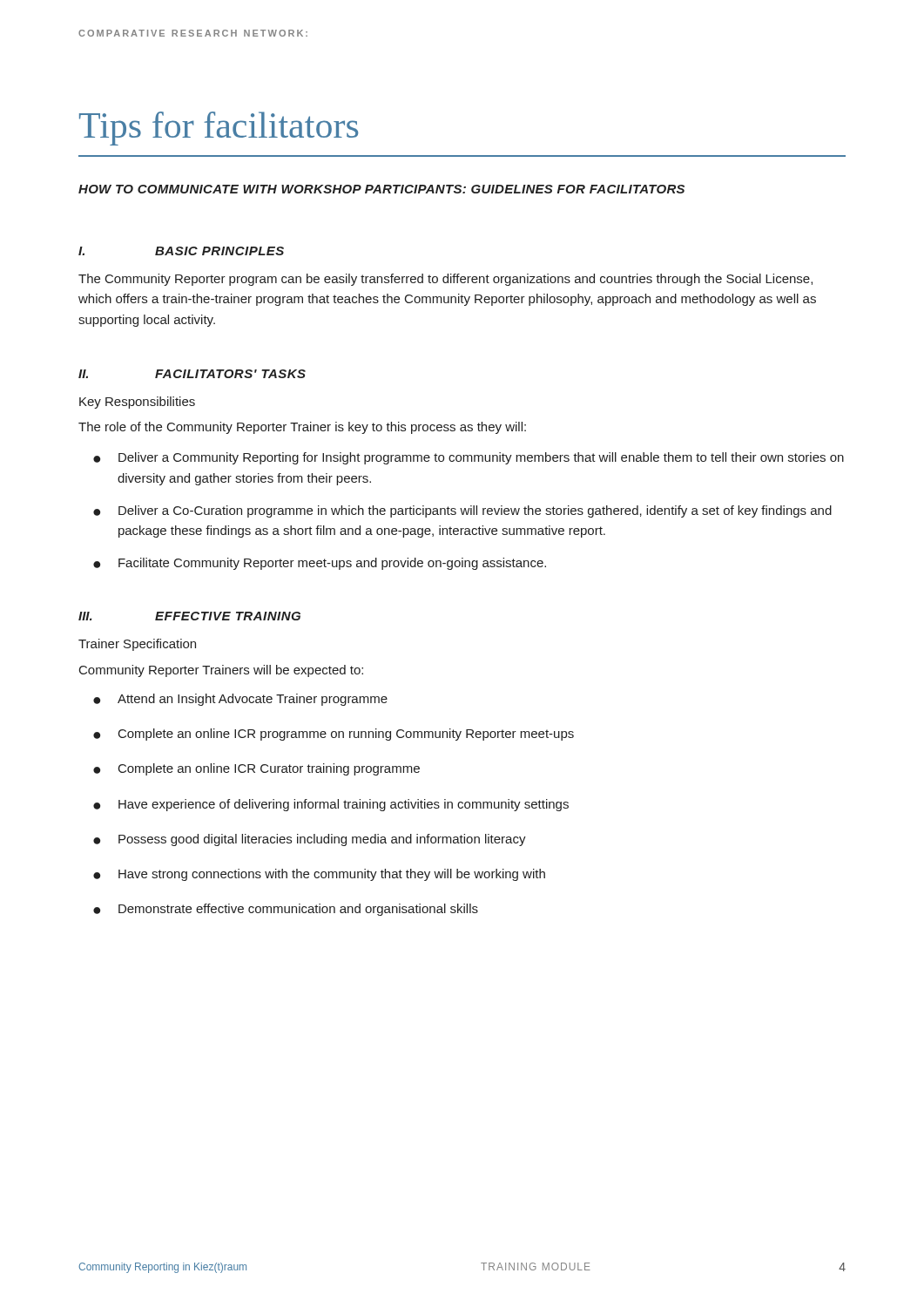Screen dimensions: 1307x924
Task: Find the title that reads "Tips for facilitators"
Action: [x=219, y=129]
